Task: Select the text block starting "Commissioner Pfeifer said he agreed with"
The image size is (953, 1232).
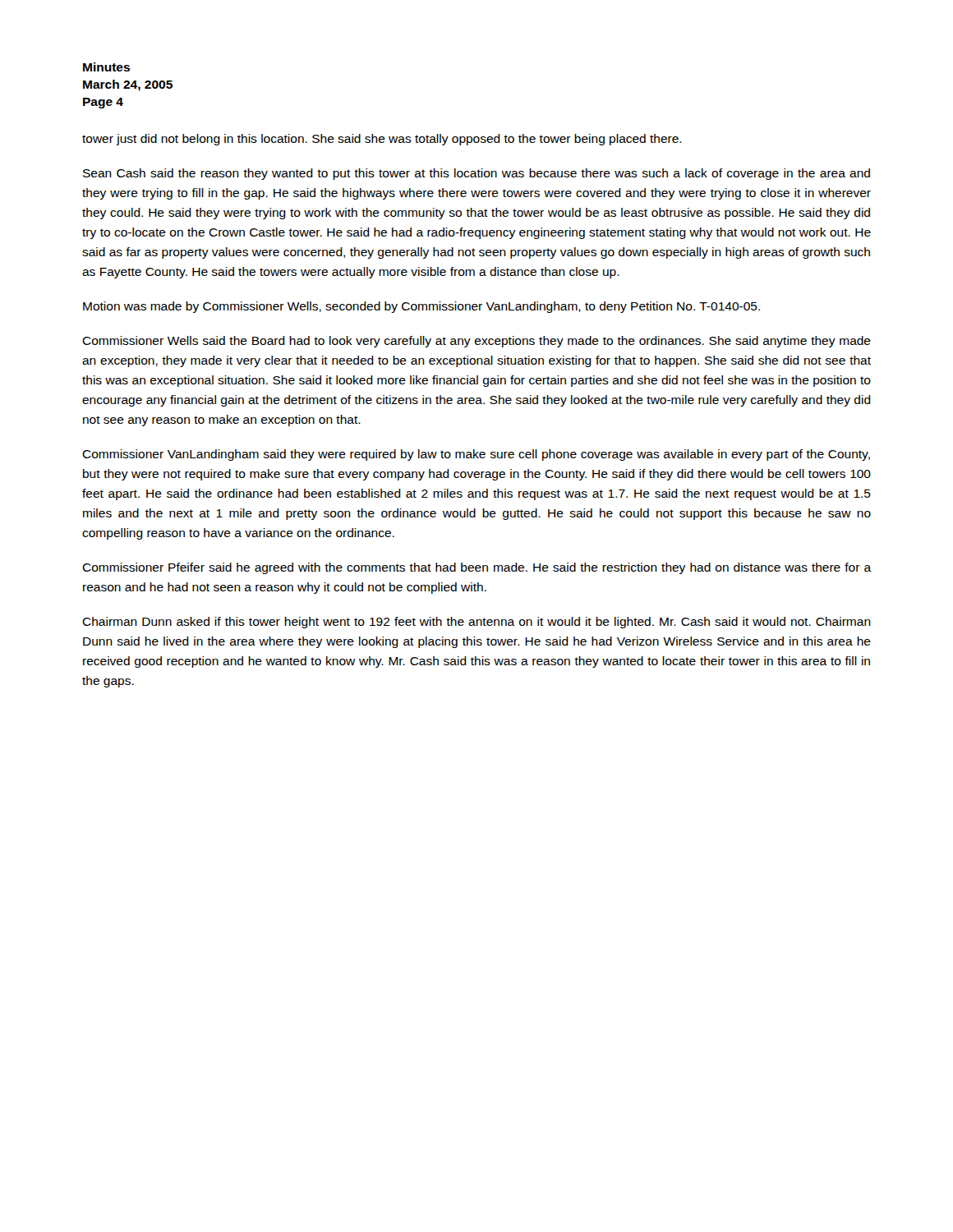Action: (x=476, y=577)
